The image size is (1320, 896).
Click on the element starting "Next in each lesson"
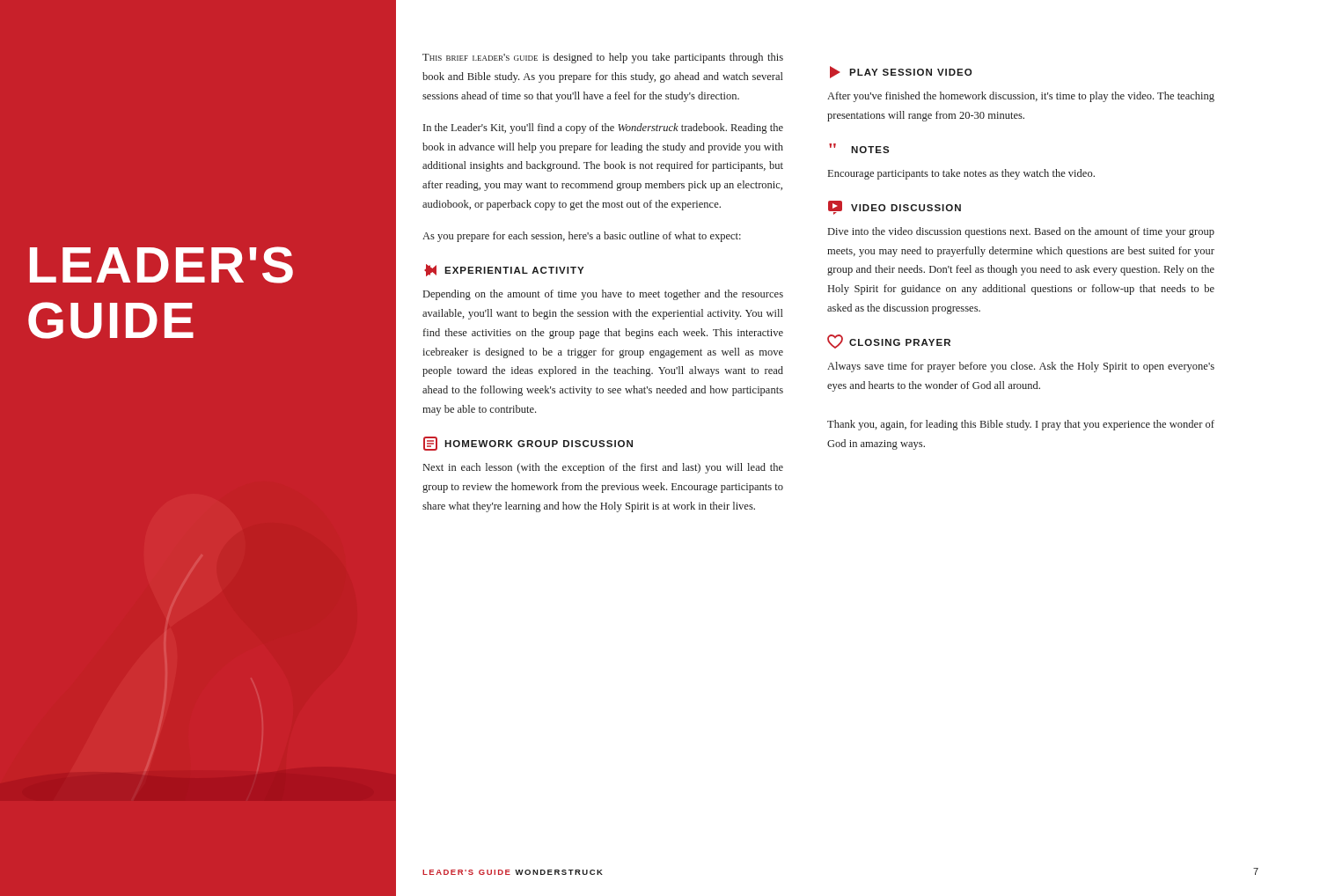[603, 487]
